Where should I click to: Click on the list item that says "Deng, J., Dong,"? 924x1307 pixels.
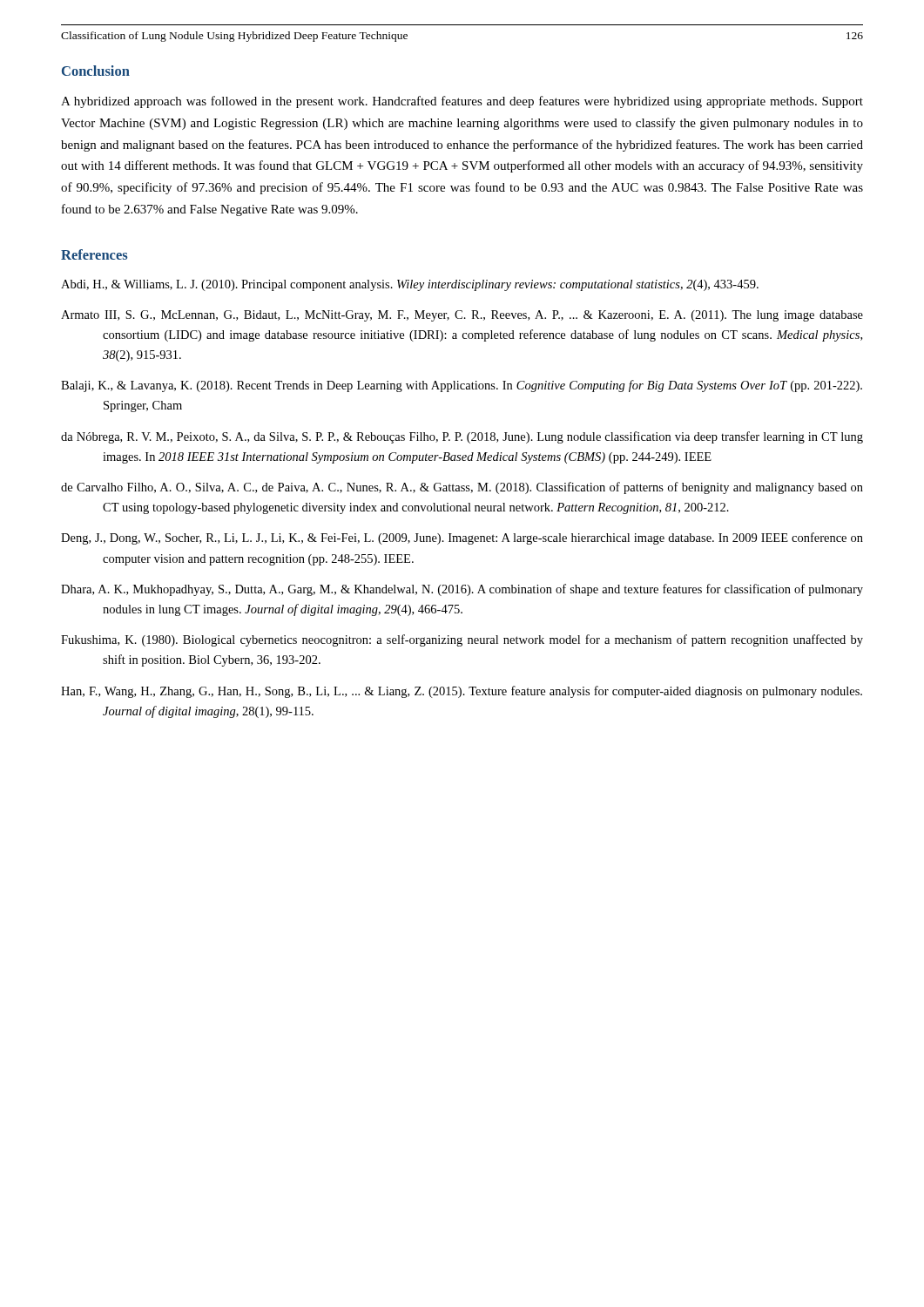(x=462, y=548)
